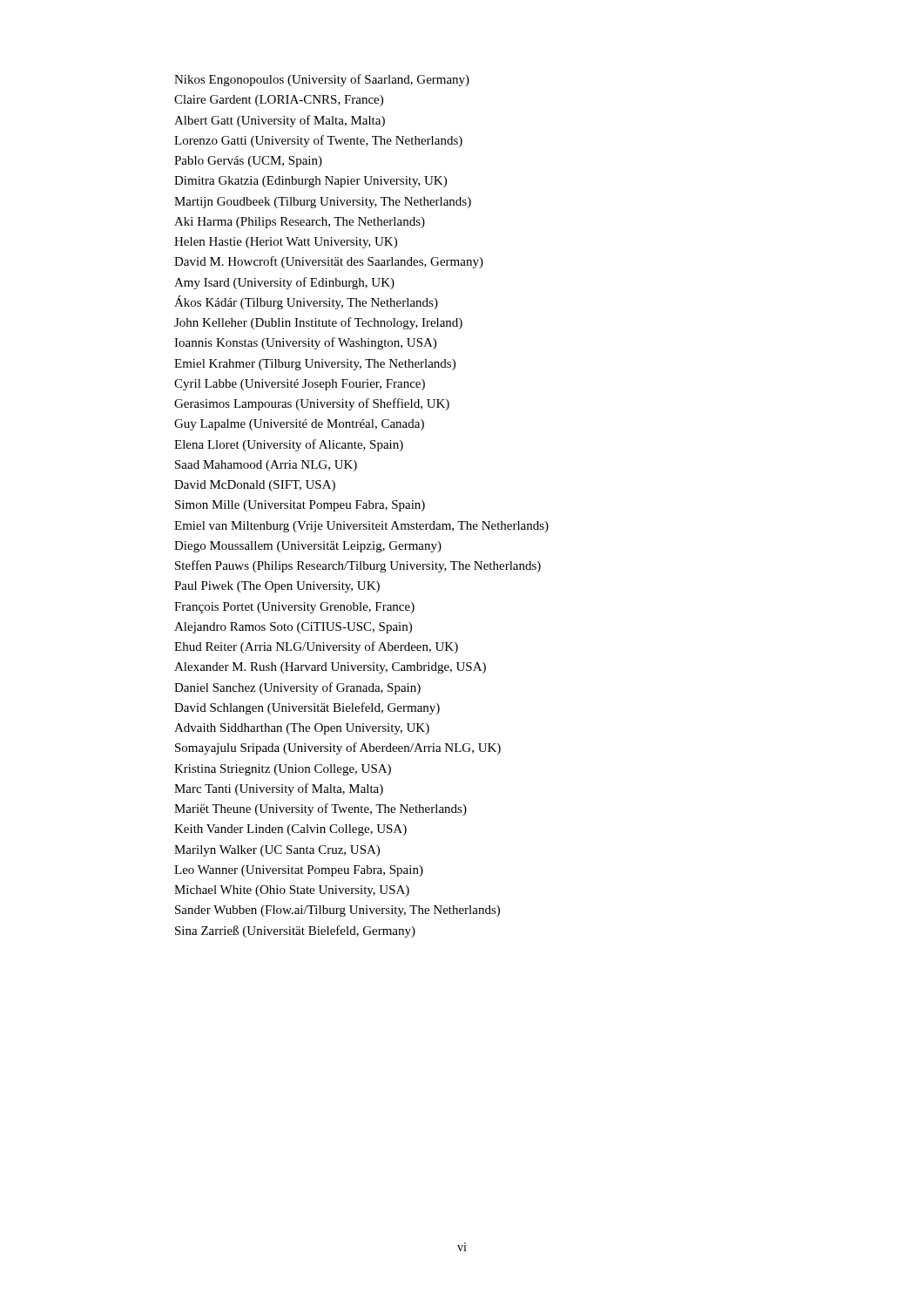Point to the block starting "Keith Vander Linden (Calvin"

pyautogui.click(x=291, y=829)
